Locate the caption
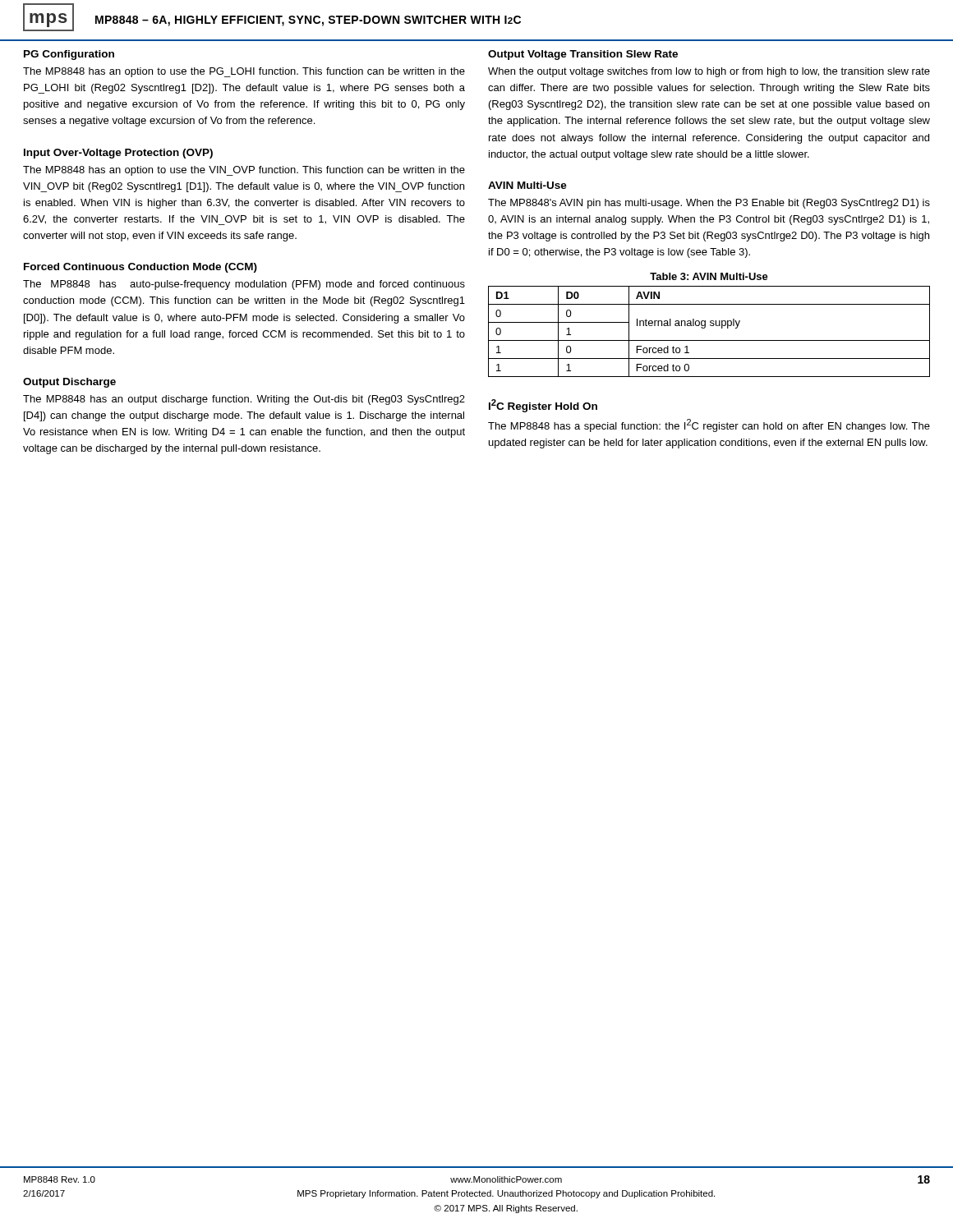953x1232 pixels. [709, 277]
